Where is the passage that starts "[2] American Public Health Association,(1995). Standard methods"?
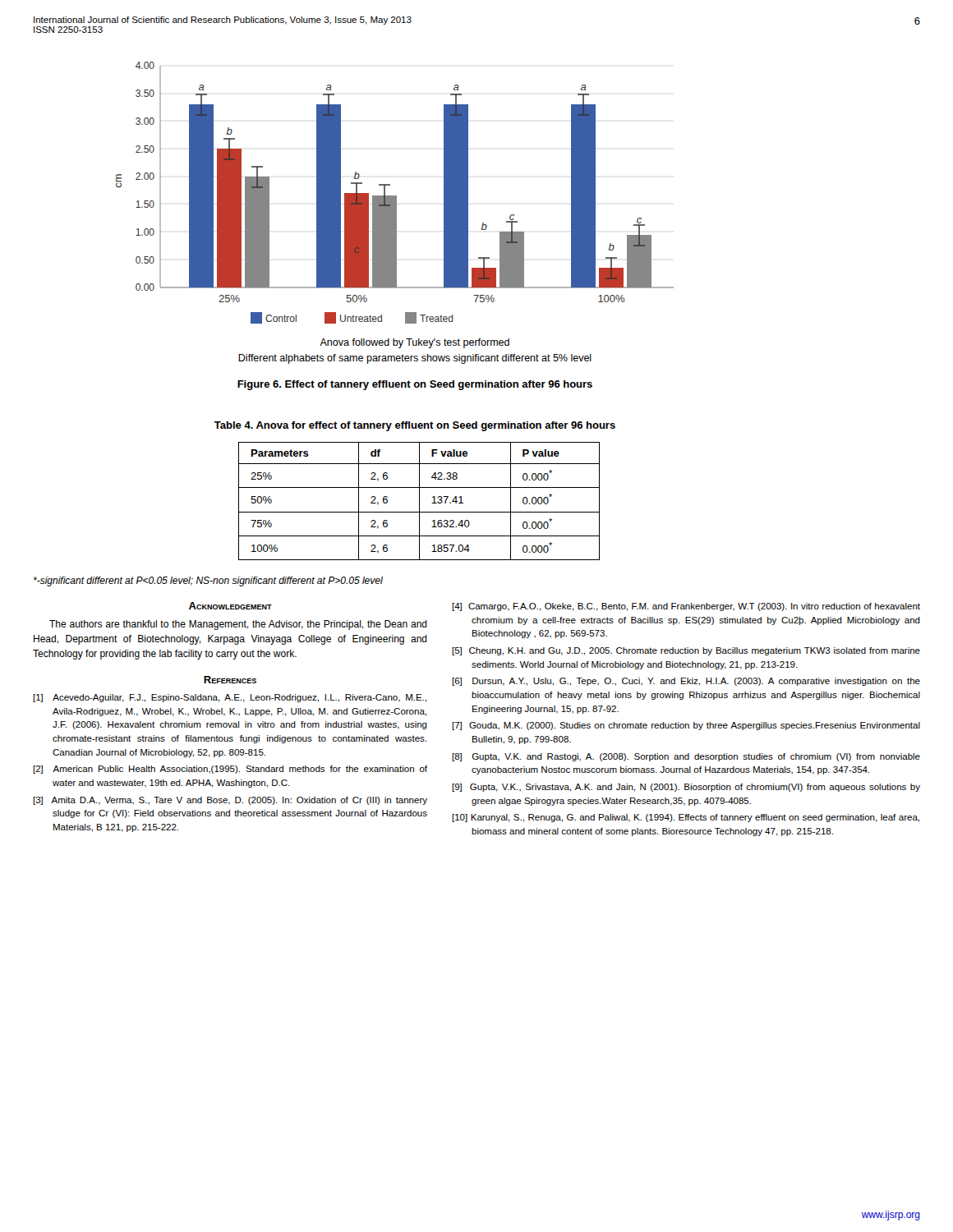The image size is (953, 1232). (x=230, y=776)
